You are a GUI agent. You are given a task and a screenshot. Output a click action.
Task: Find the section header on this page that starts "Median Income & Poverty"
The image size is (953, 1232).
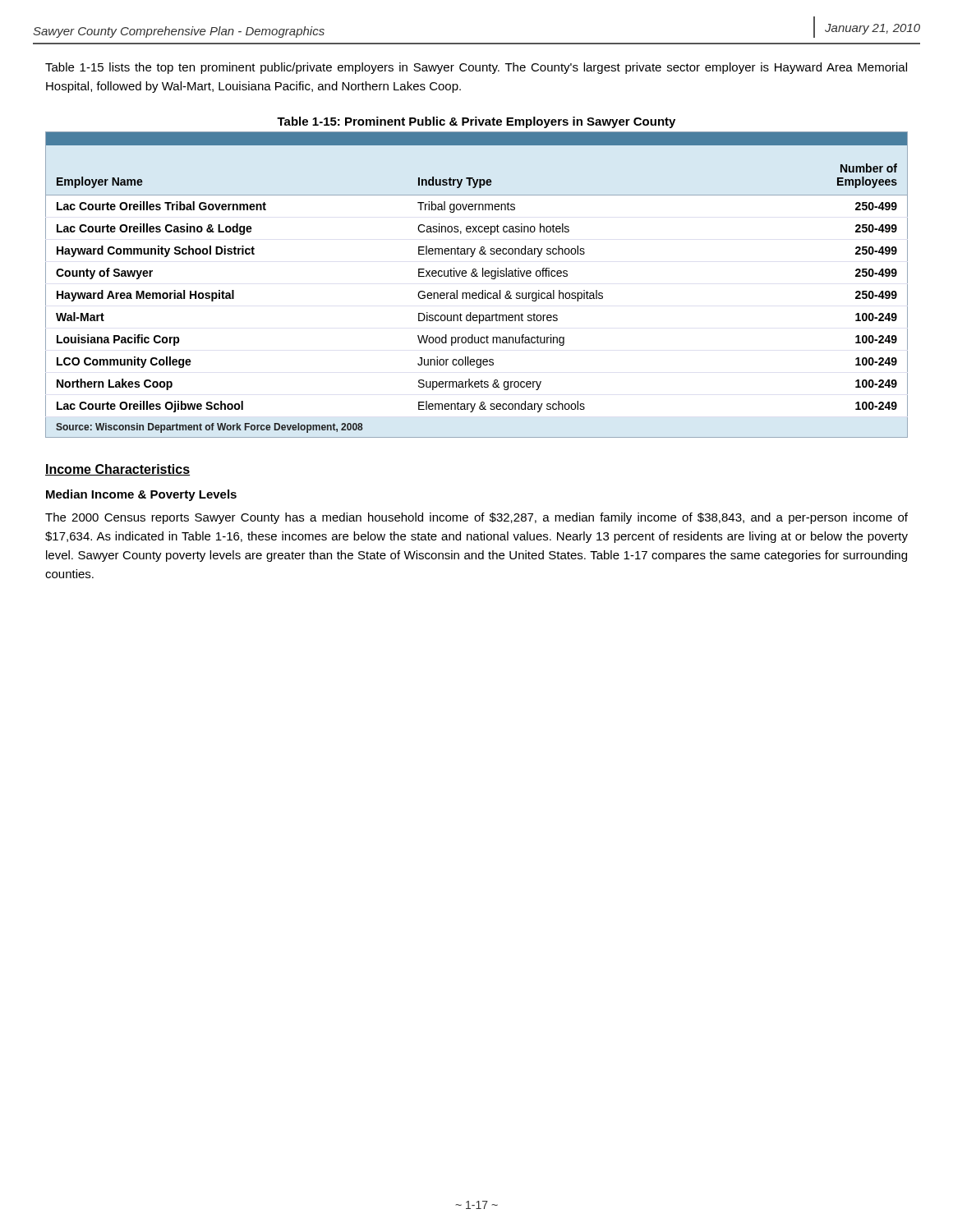(141, 494)
